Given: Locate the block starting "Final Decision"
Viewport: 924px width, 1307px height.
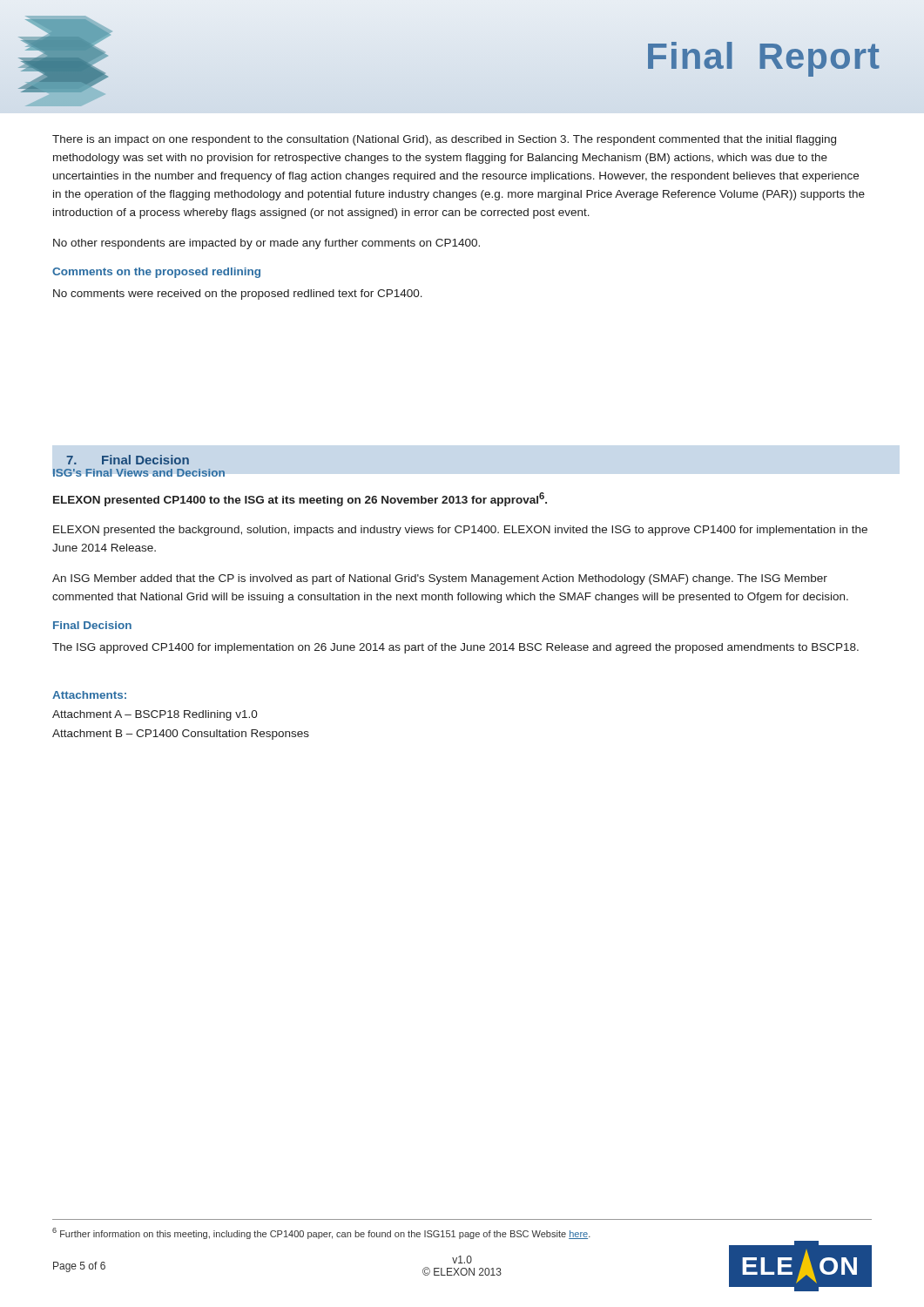Looking at the screenshot, I should 92,625.
